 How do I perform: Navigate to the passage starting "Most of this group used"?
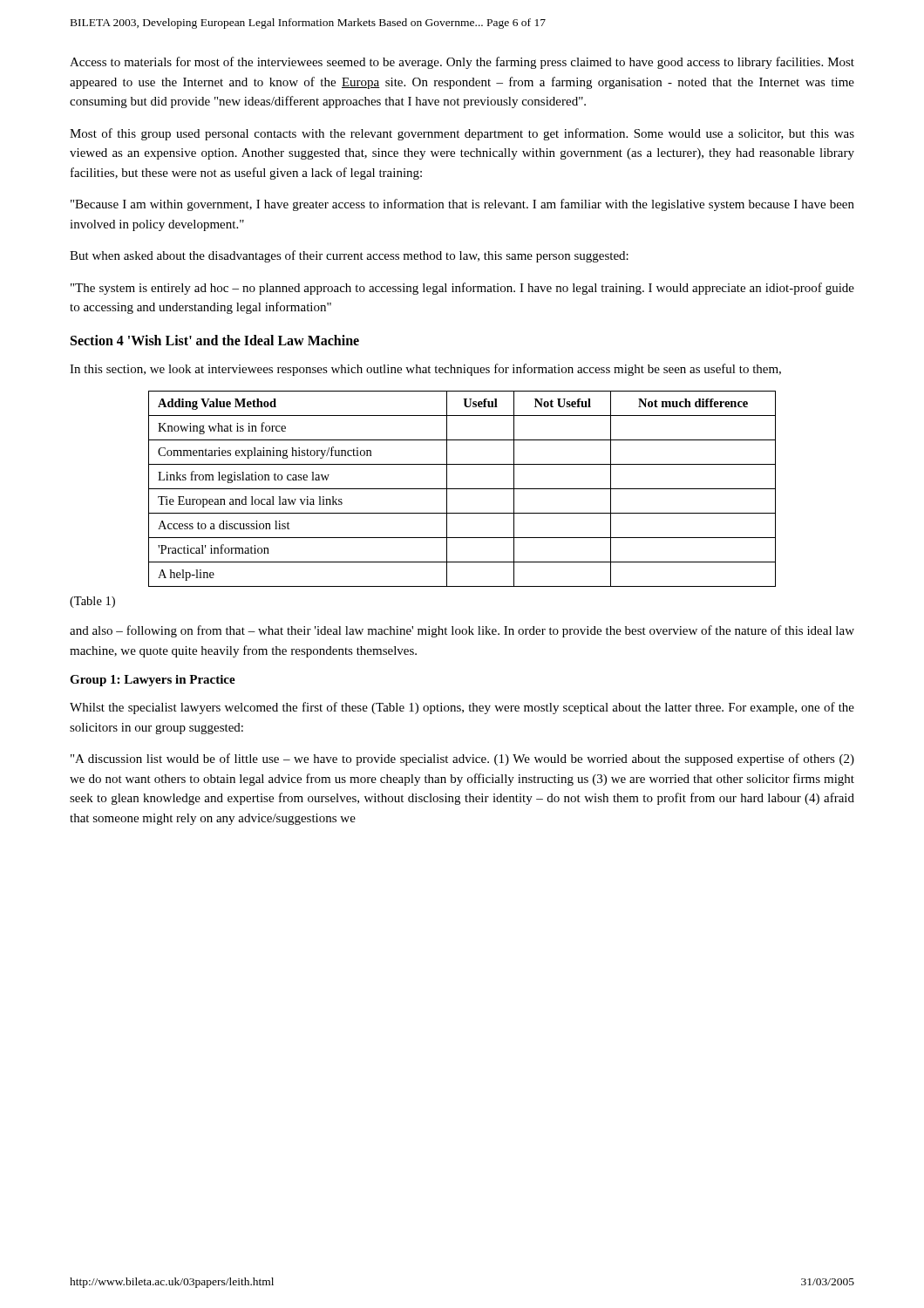tap(462, 153)
